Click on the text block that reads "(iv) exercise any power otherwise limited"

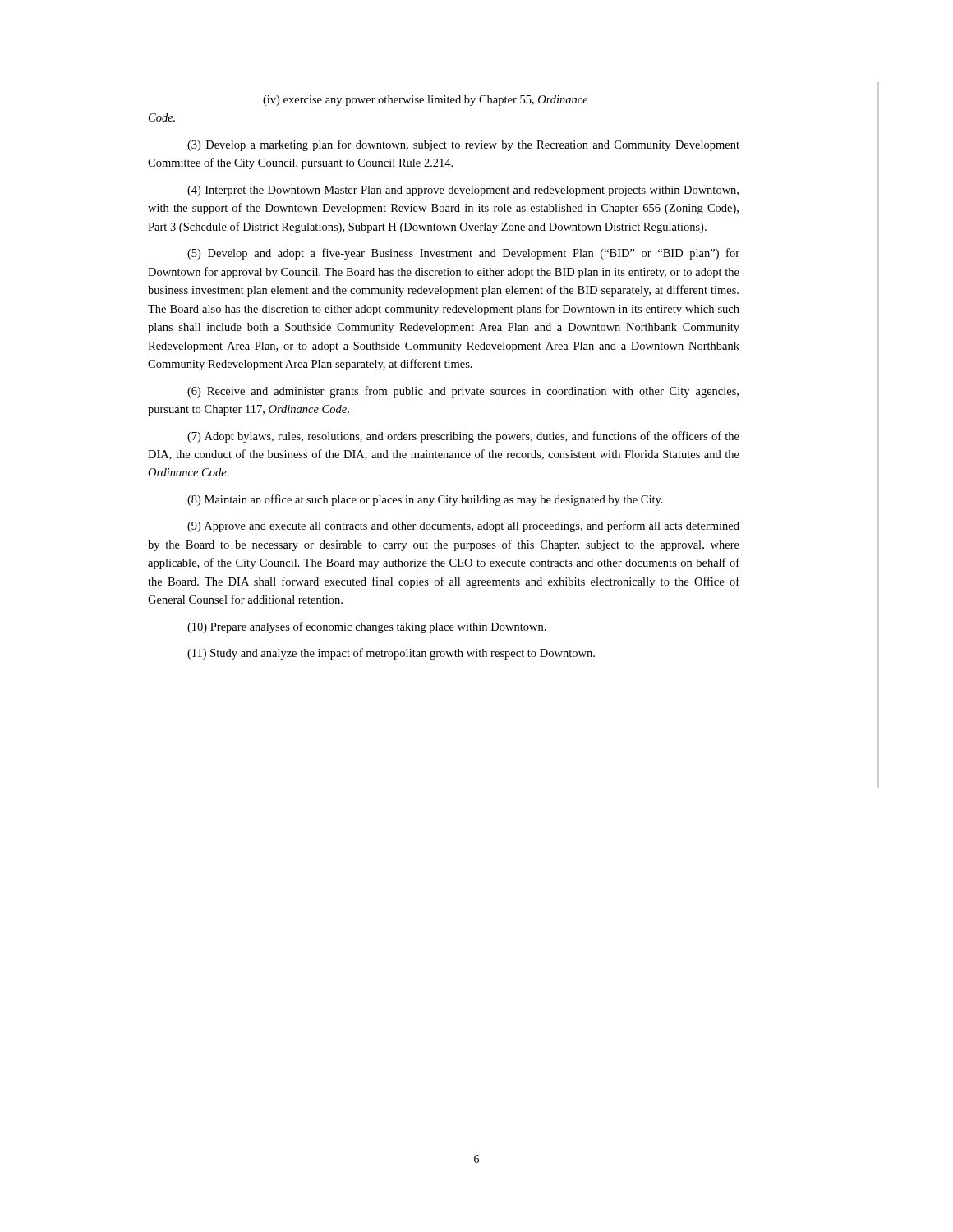444,109
